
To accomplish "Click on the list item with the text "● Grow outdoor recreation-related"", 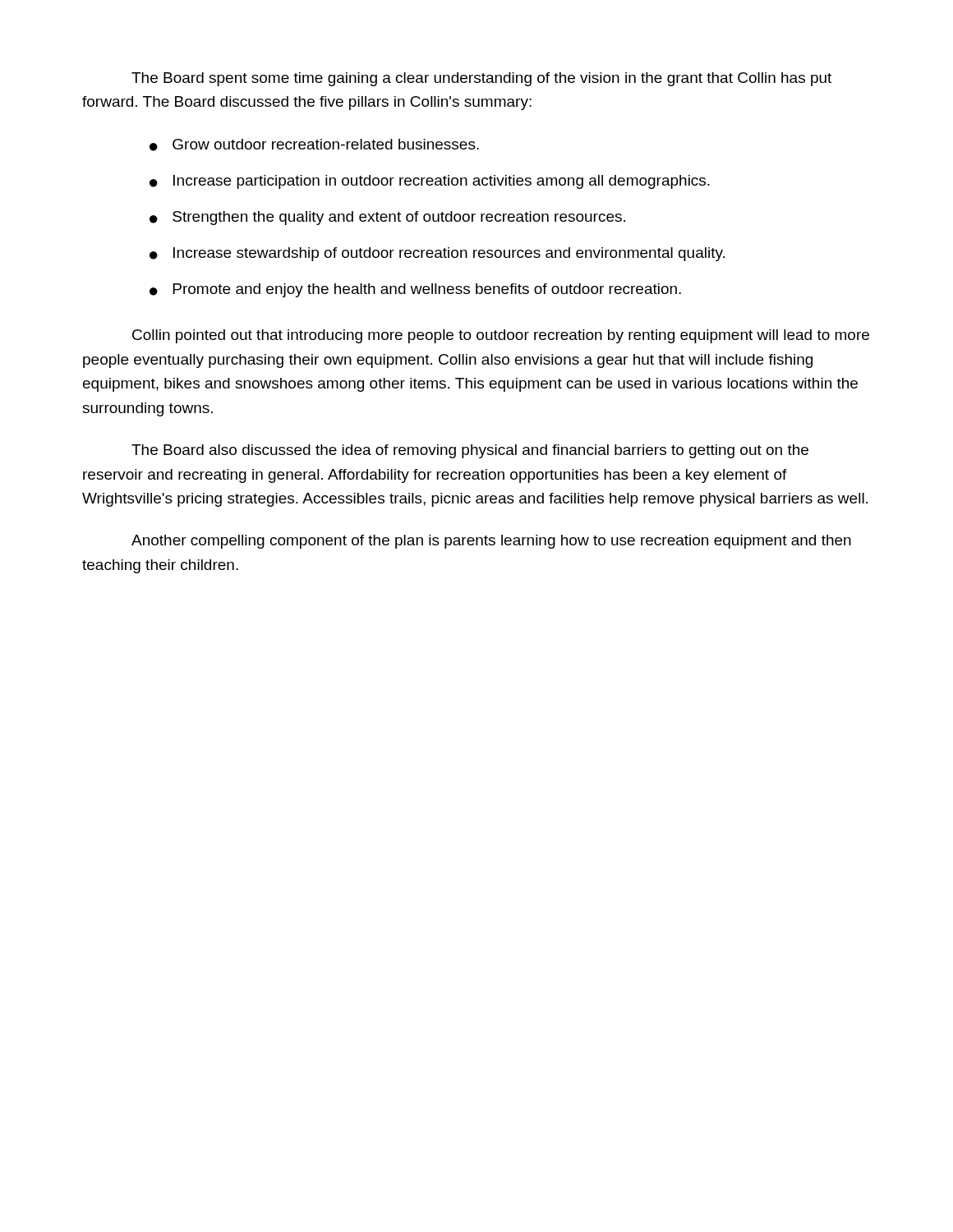I will [314, 146].
